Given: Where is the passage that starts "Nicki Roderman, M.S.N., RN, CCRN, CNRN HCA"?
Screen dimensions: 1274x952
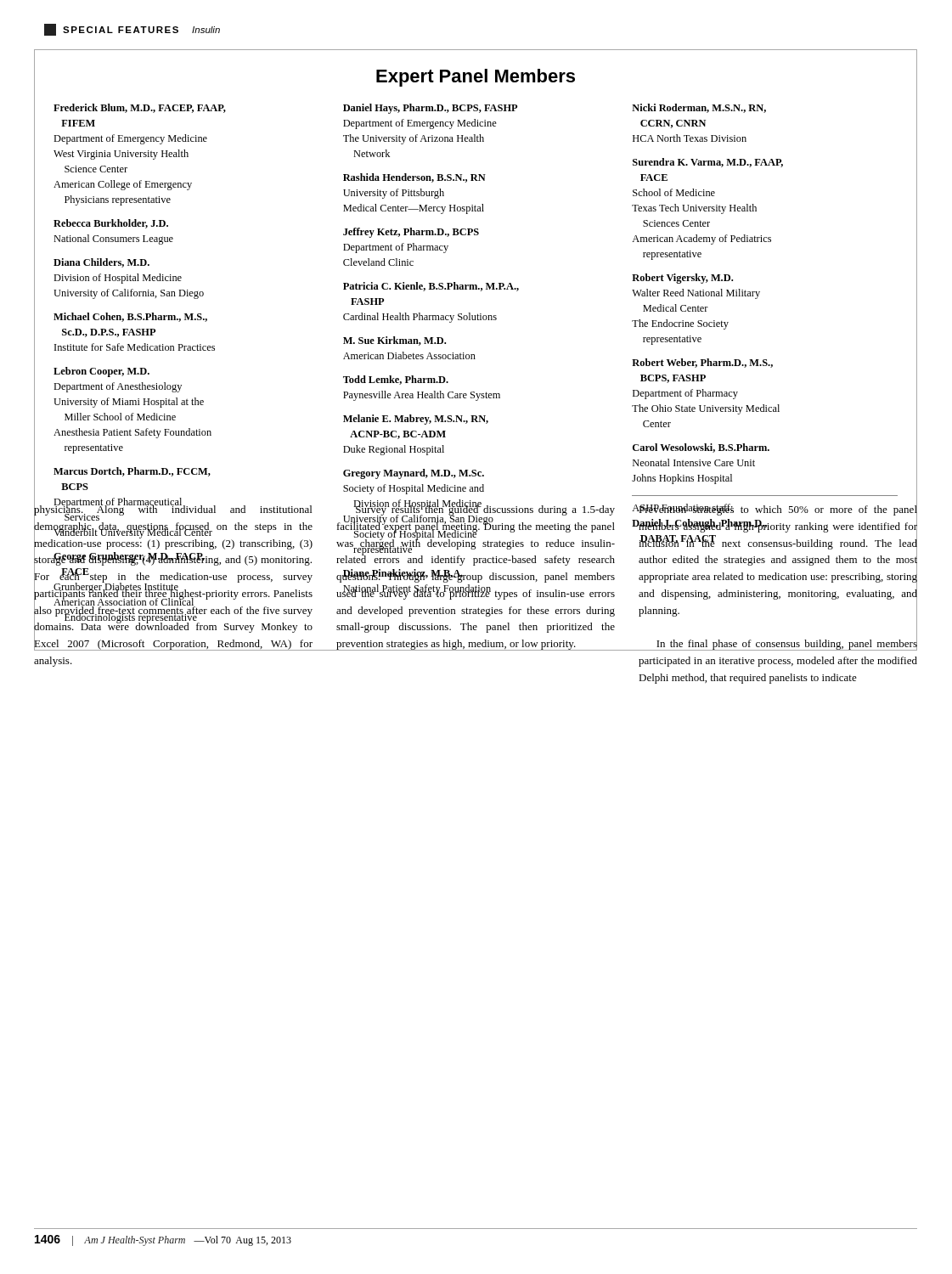Looking at the screenshot, I should pos(699,123).
